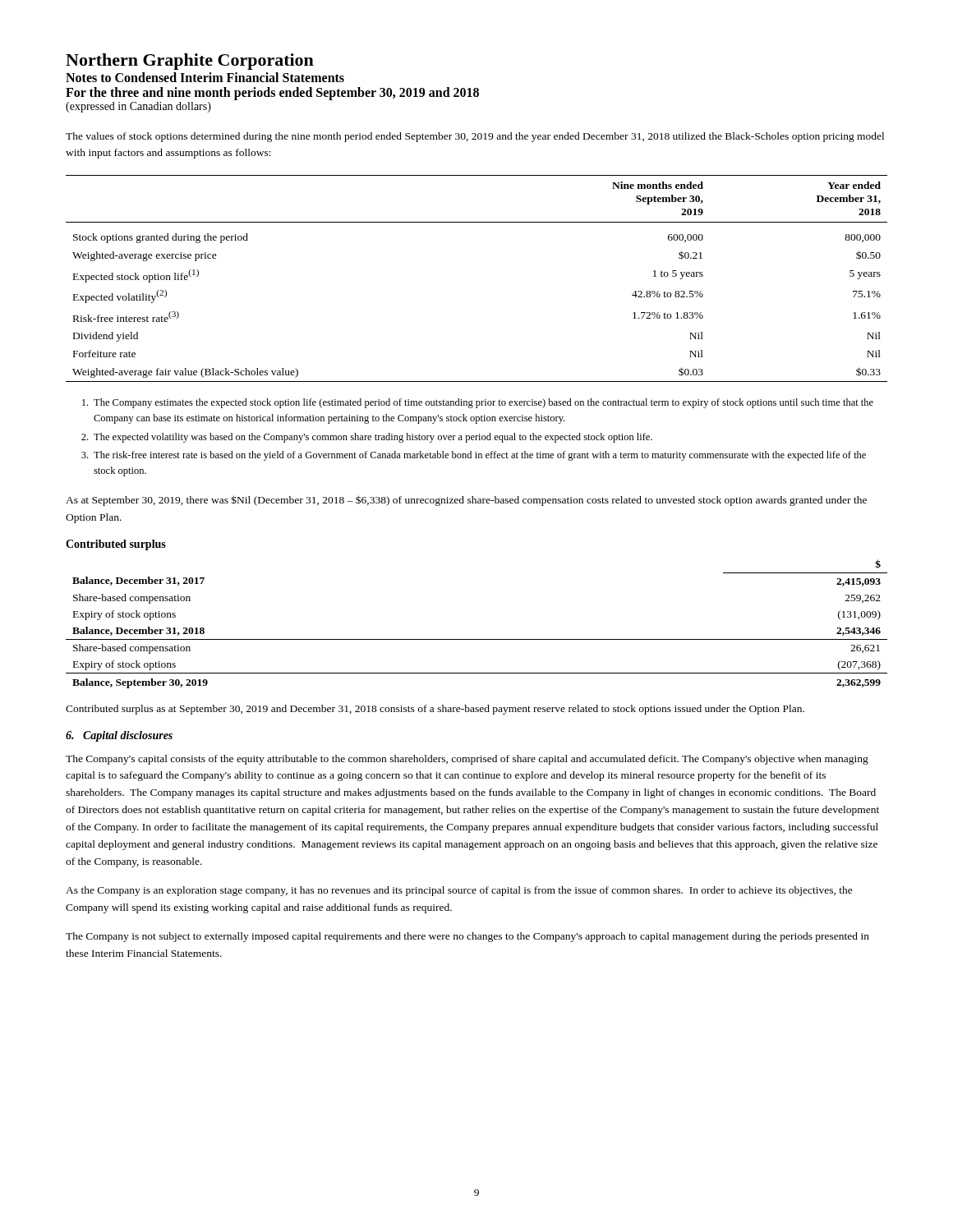Click on the table containing "Balance, December 31, 2018"
The height and width of the screenshot is (1232, 953).
(x=476, y=623)
